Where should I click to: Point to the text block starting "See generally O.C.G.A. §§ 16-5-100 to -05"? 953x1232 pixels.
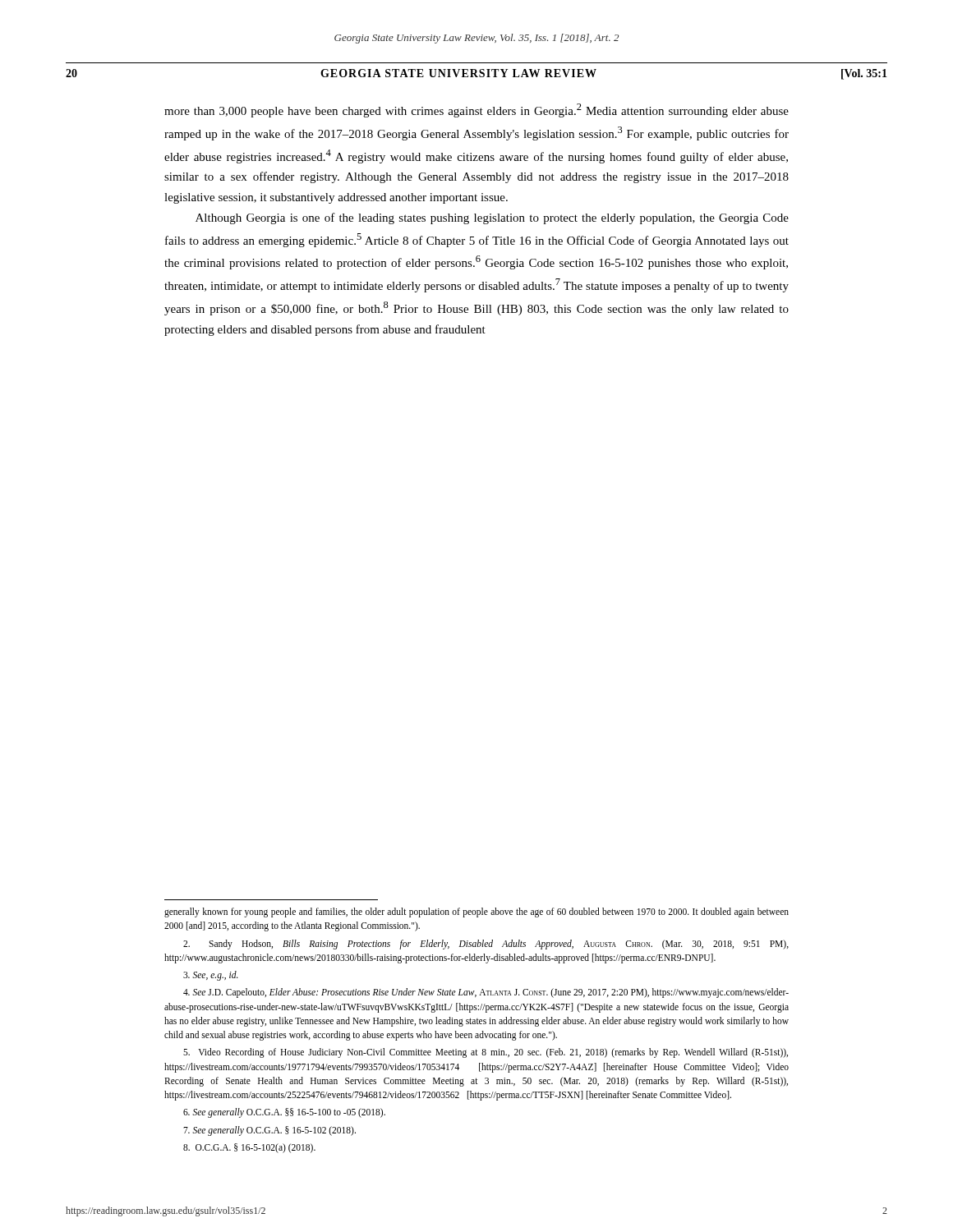(x=284, y=1113)
